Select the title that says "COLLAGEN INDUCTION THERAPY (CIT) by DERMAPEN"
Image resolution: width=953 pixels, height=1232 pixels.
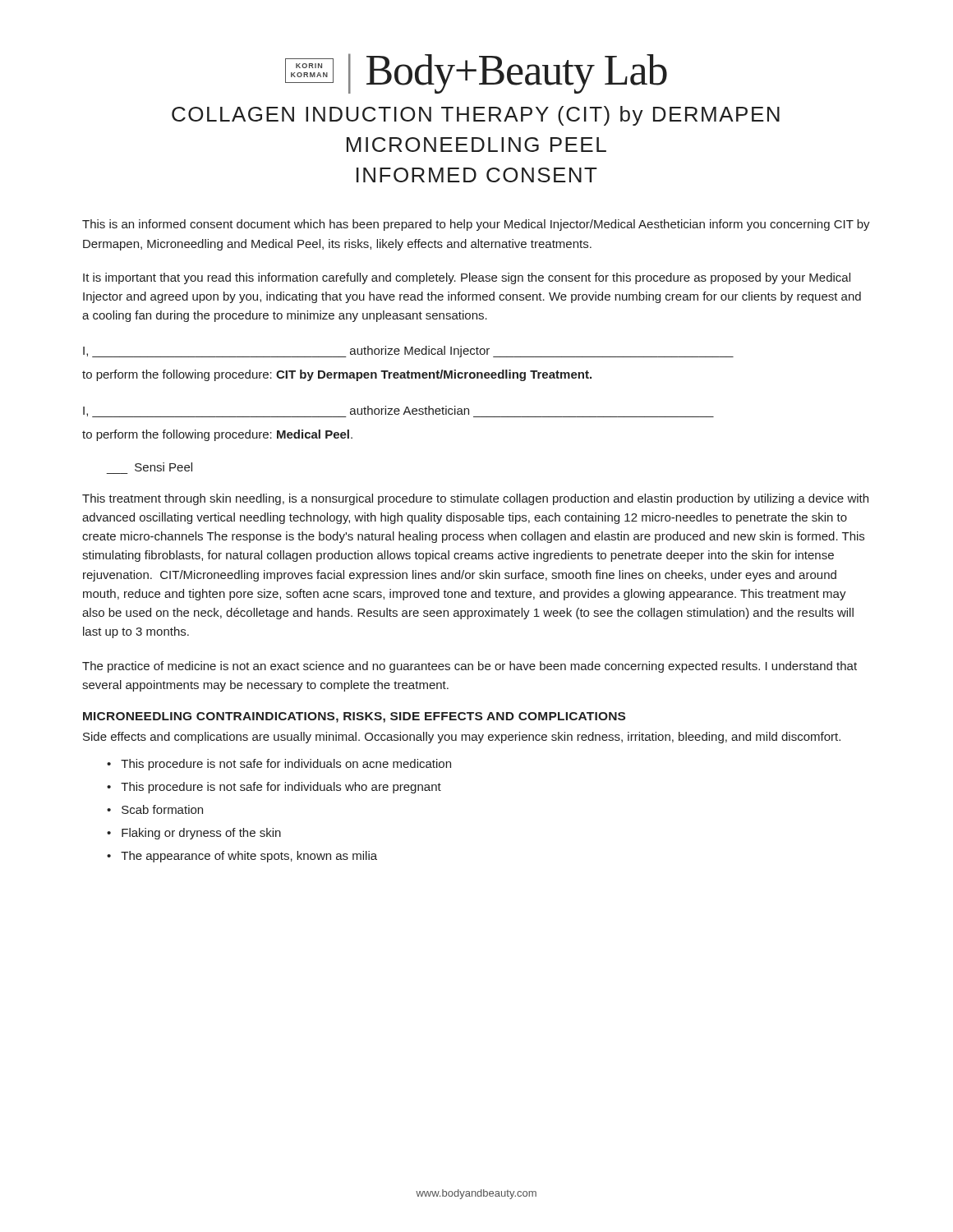coord(476,145)
